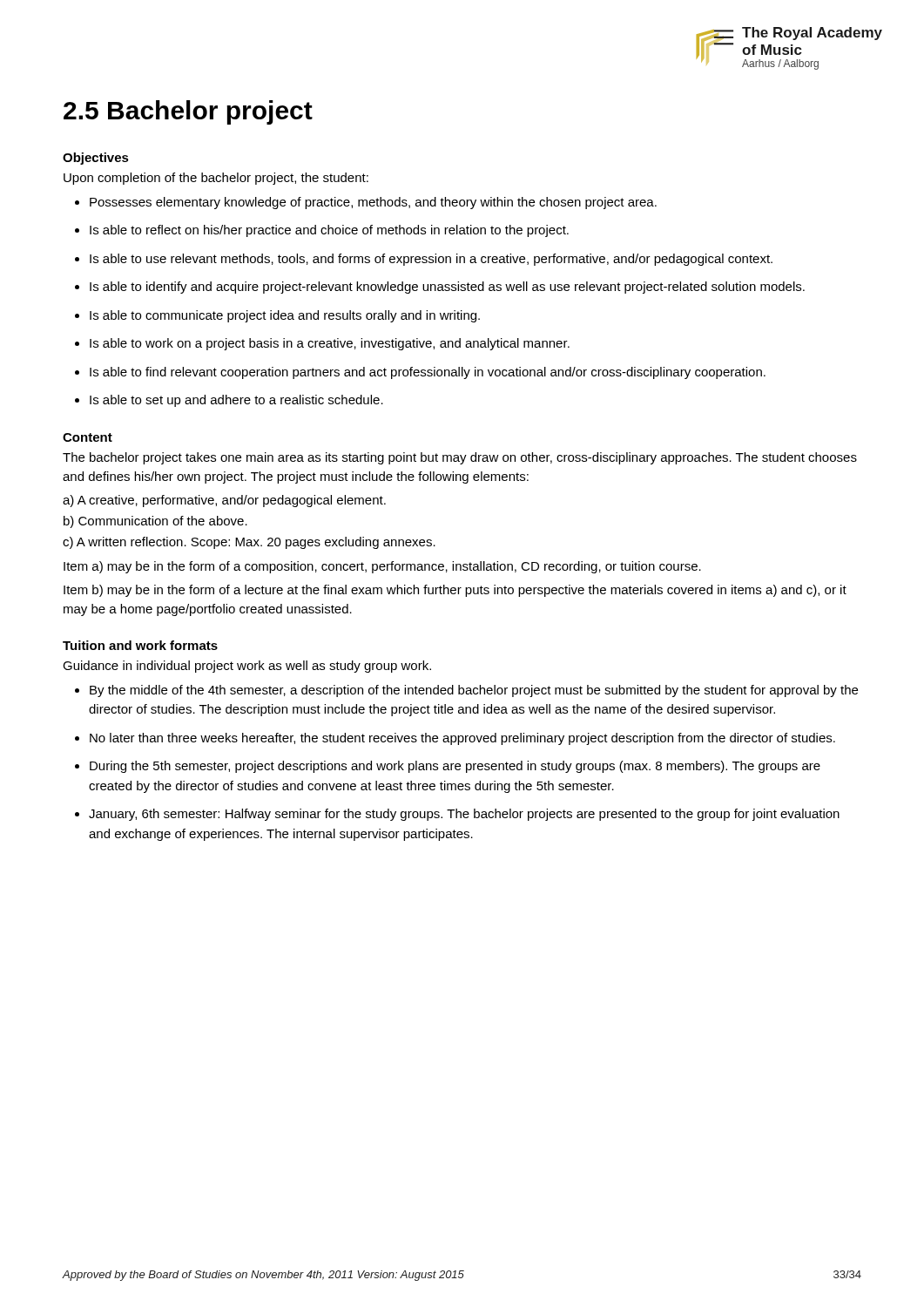Image resolution: width=924 pixels, height=1307 pixels.
Task: Navigate to the element starting "No later than"
Action: coord(462,738)
